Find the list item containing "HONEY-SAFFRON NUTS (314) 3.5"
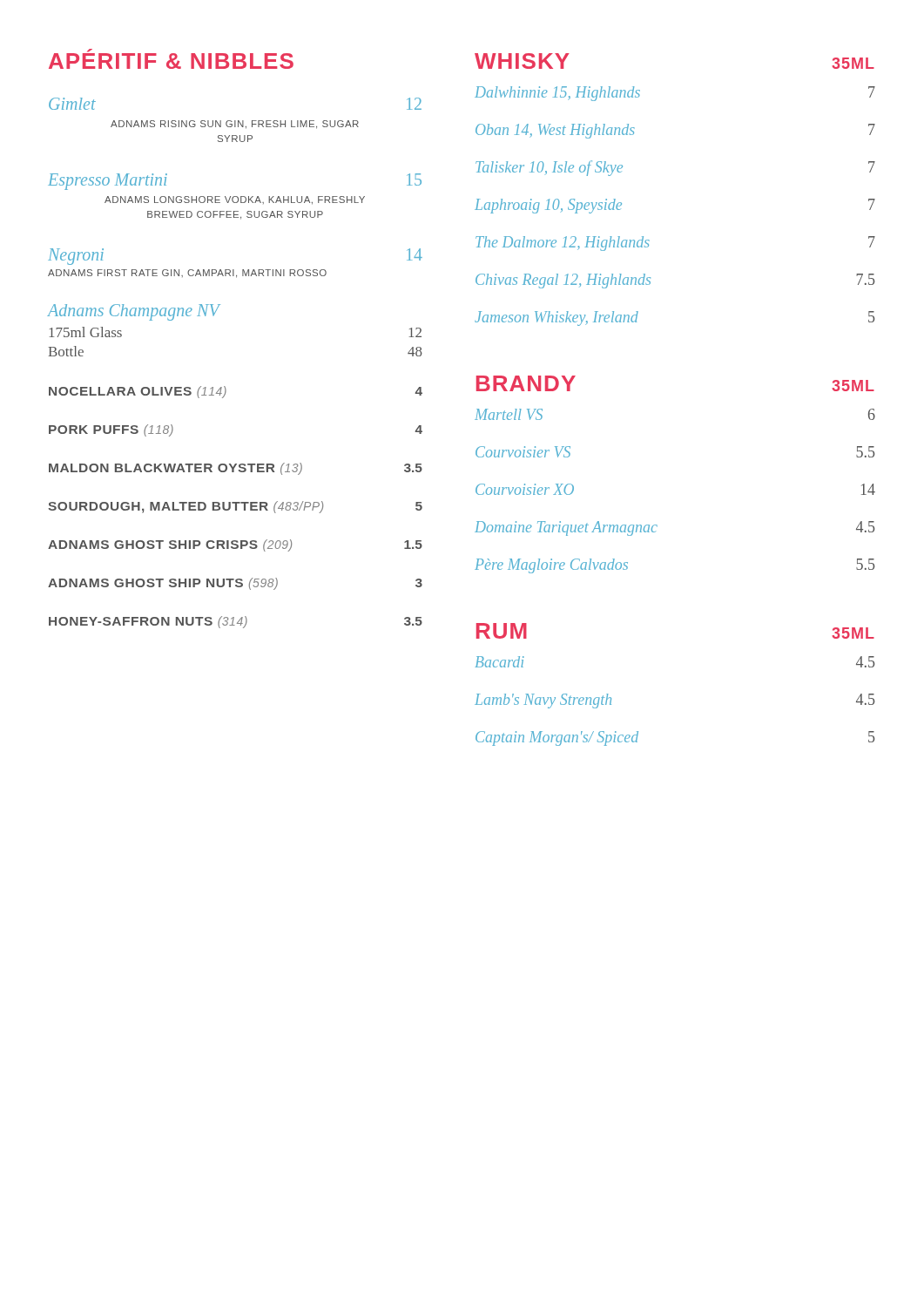Viewport: 924px width, 1307px height. tap(235, 621)
